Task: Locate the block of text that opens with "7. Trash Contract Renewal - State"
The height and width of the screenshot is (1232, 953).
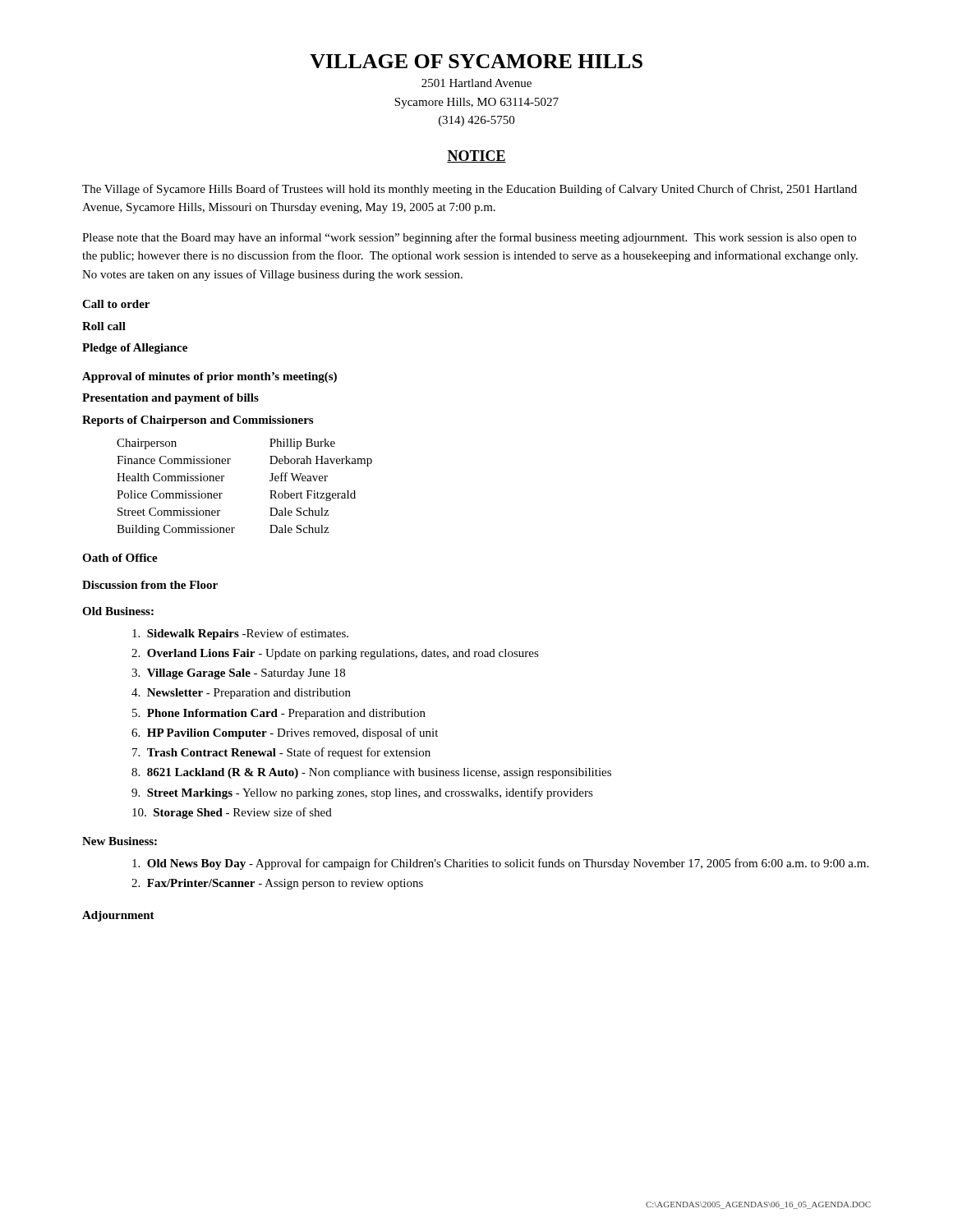Action: coord(281,752)
